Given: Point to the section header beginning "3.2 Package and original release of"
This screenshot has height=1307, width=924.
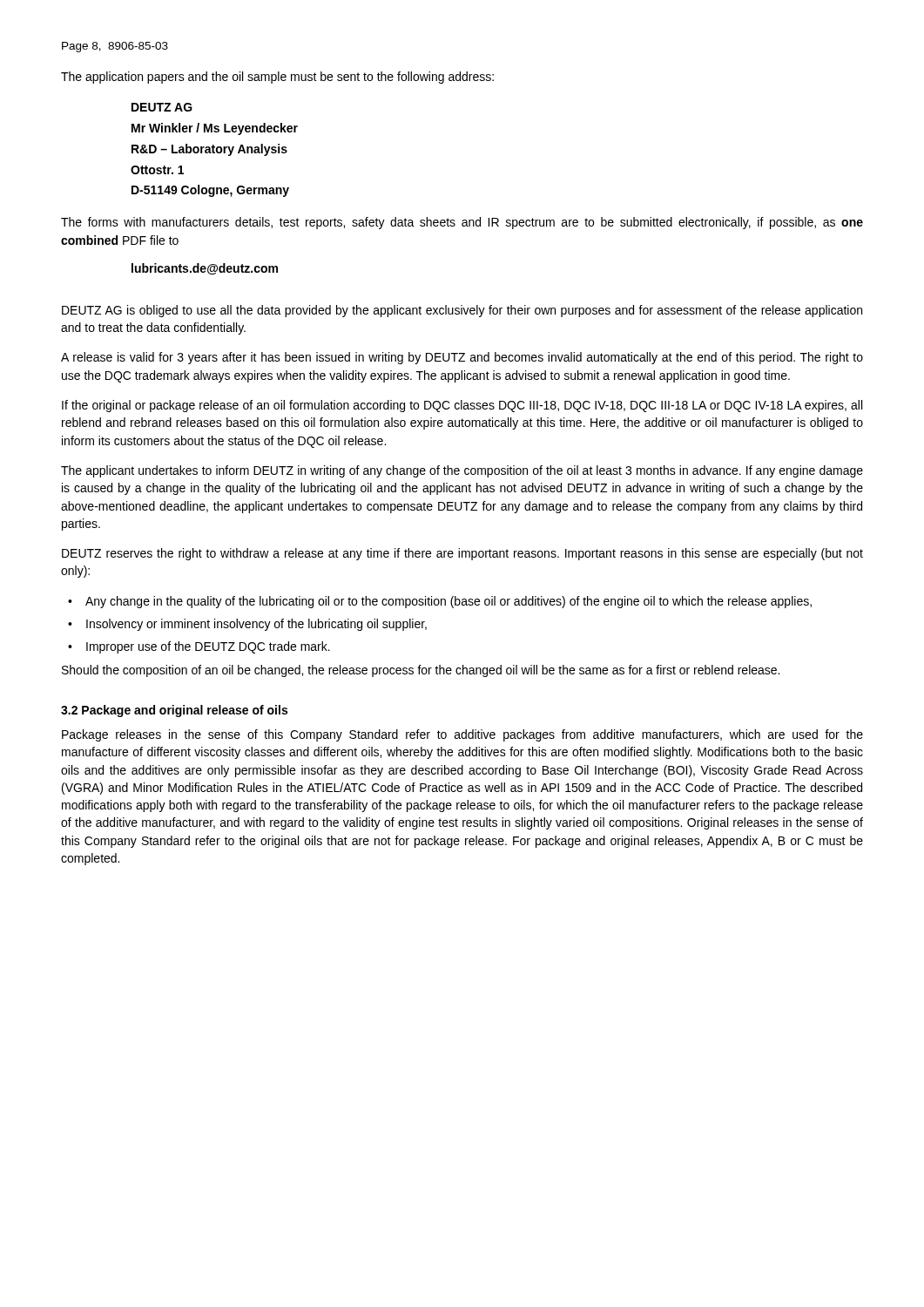Looking at the screenshot, I should pyautogui.click(x=174, y=710).
